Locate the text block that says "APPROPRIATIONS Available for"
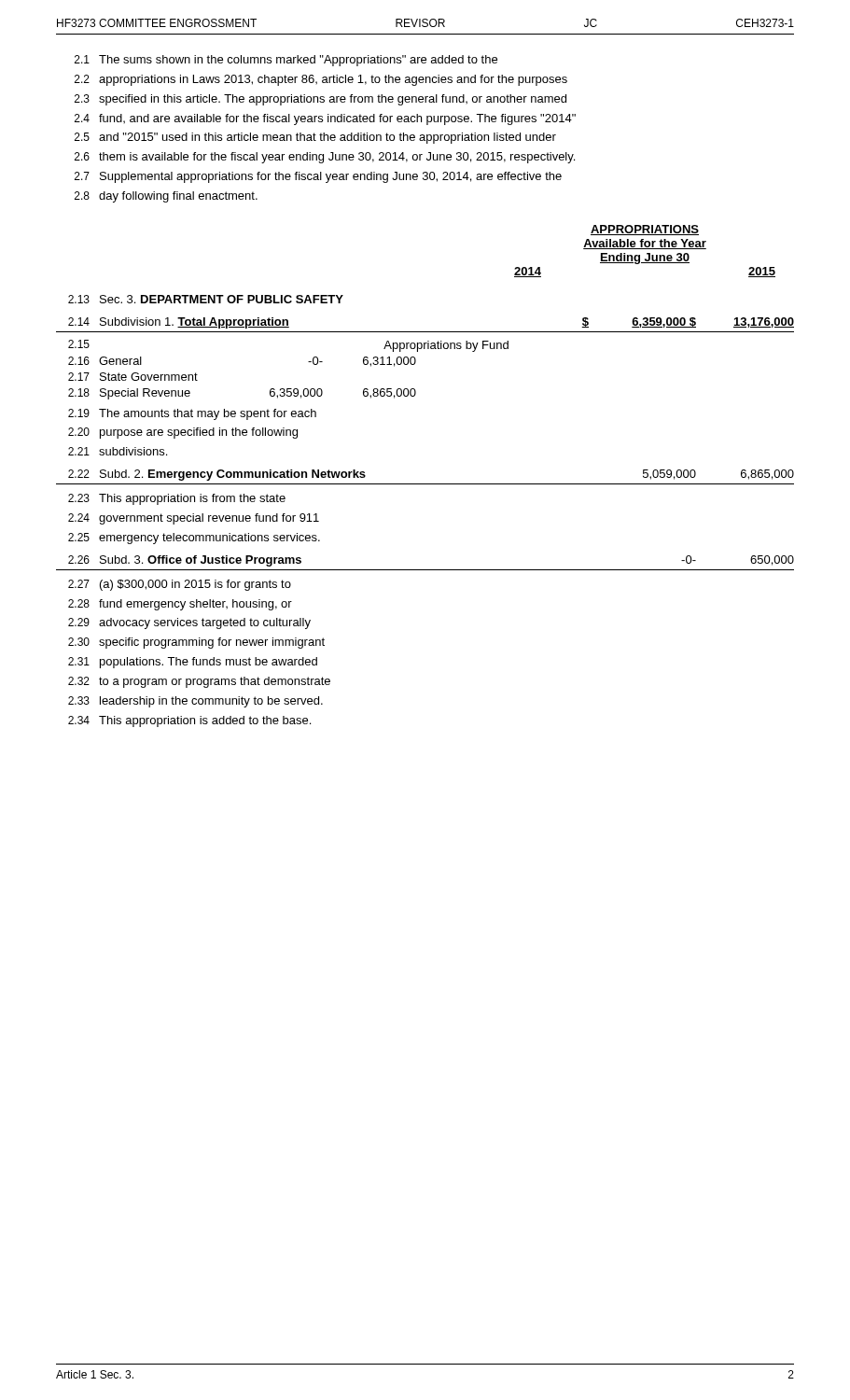 pos(645,230)
